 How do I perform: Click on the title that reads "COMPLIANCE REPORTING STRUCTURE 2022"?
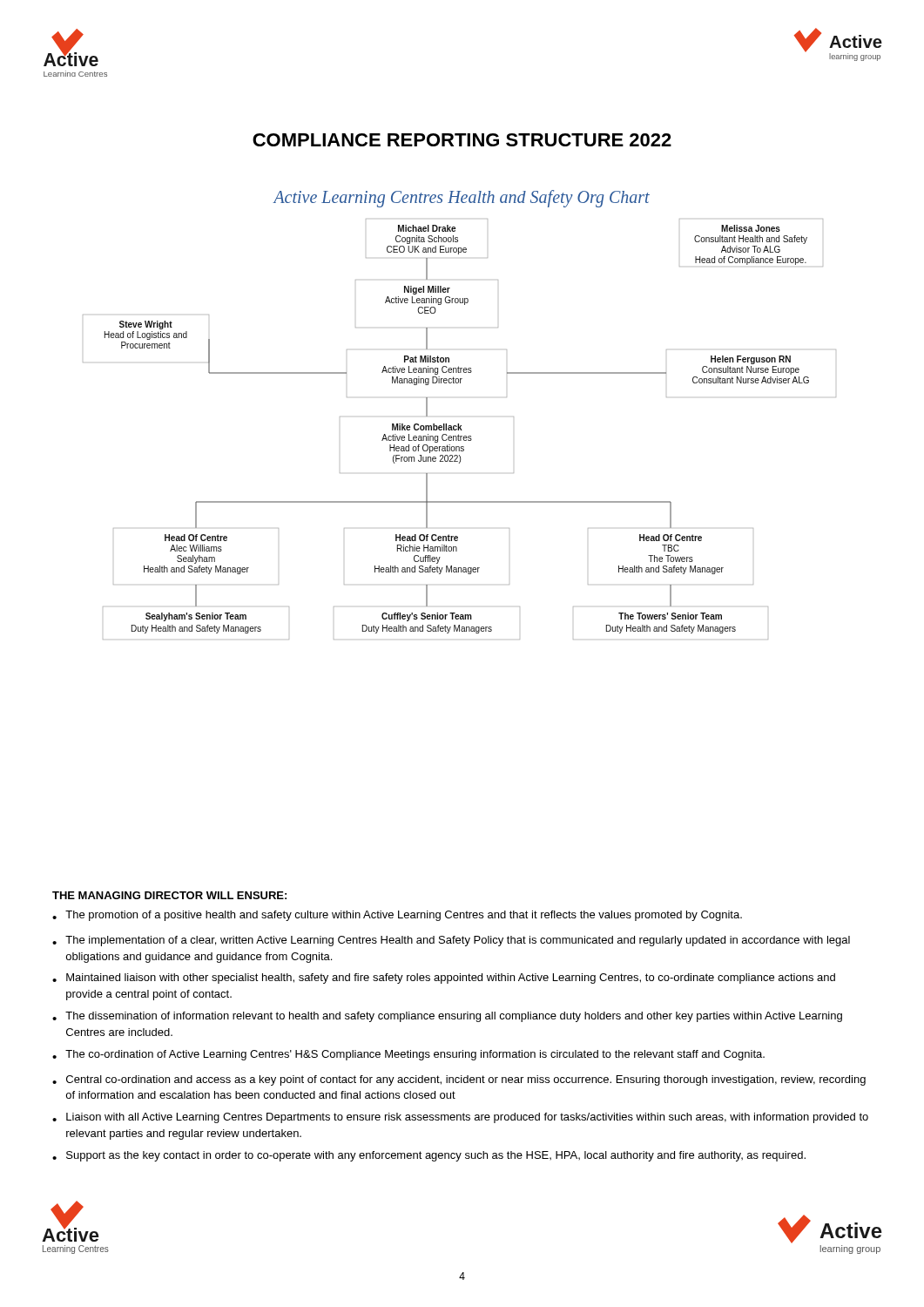462,140
